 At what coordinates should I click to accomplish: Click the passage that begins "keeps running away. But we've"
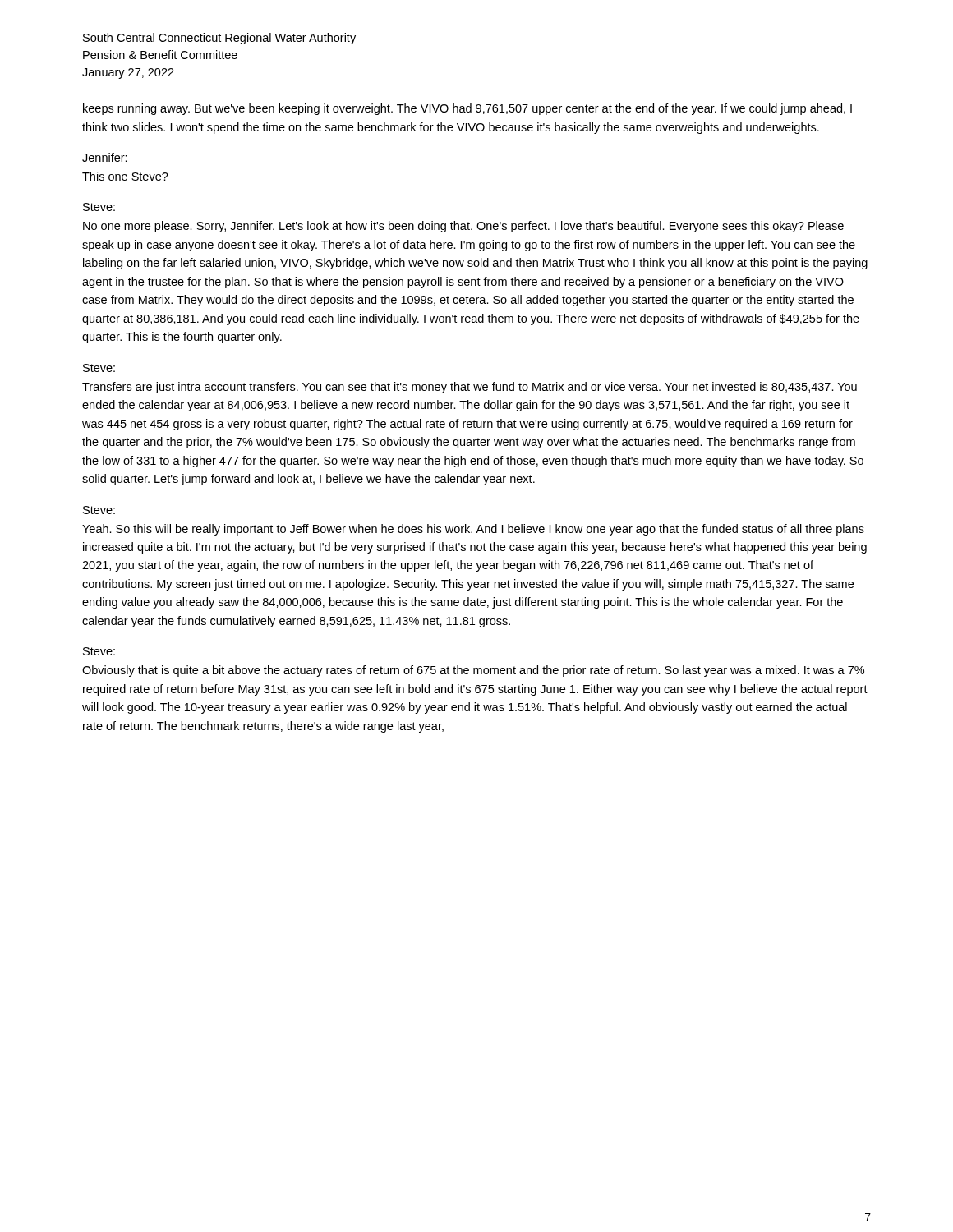pyautogui.click(x=476, y=118)
